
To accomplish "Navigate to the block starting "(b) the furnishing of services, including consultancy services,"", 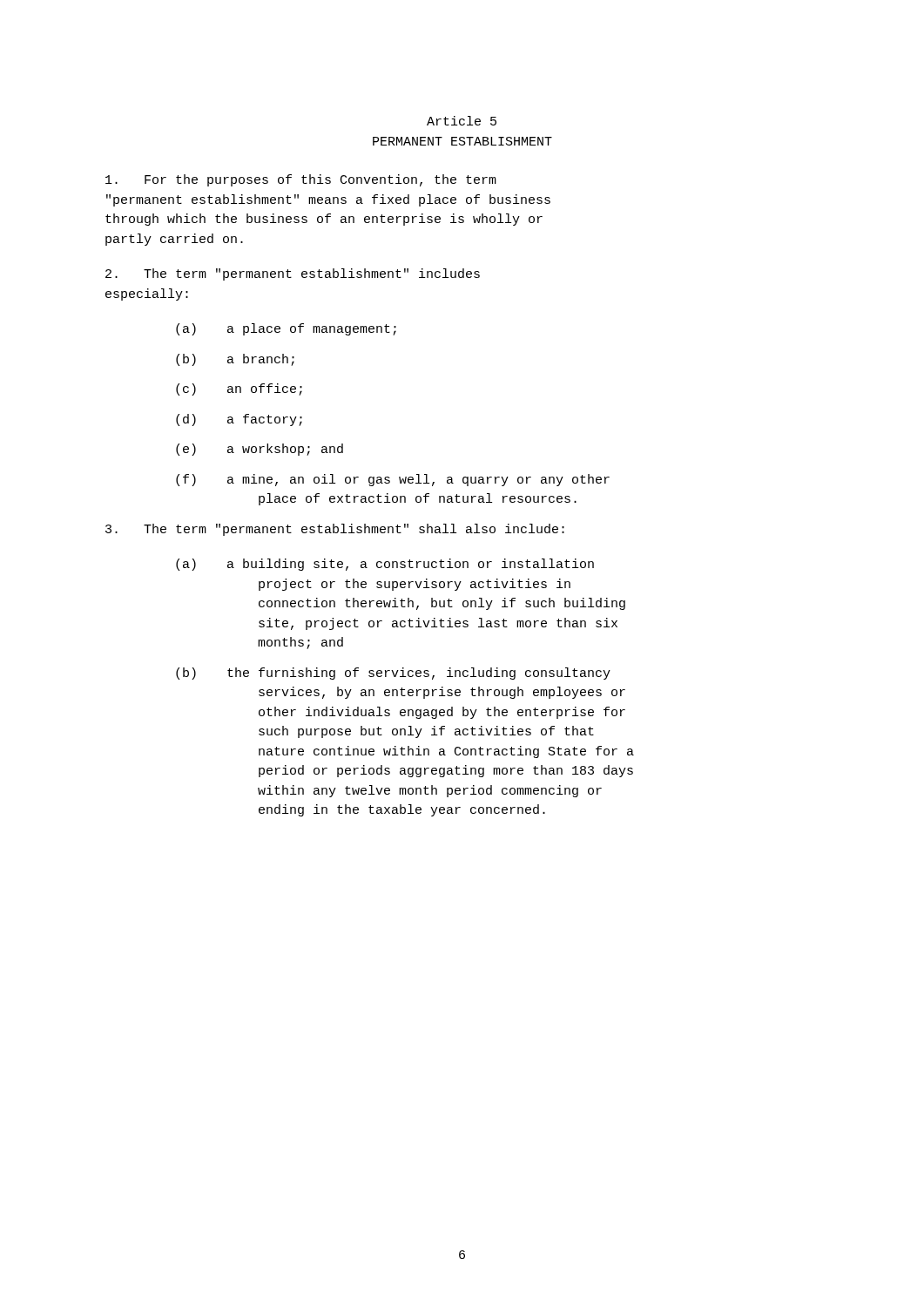I will pyautogui.click(x=462, y=743).
